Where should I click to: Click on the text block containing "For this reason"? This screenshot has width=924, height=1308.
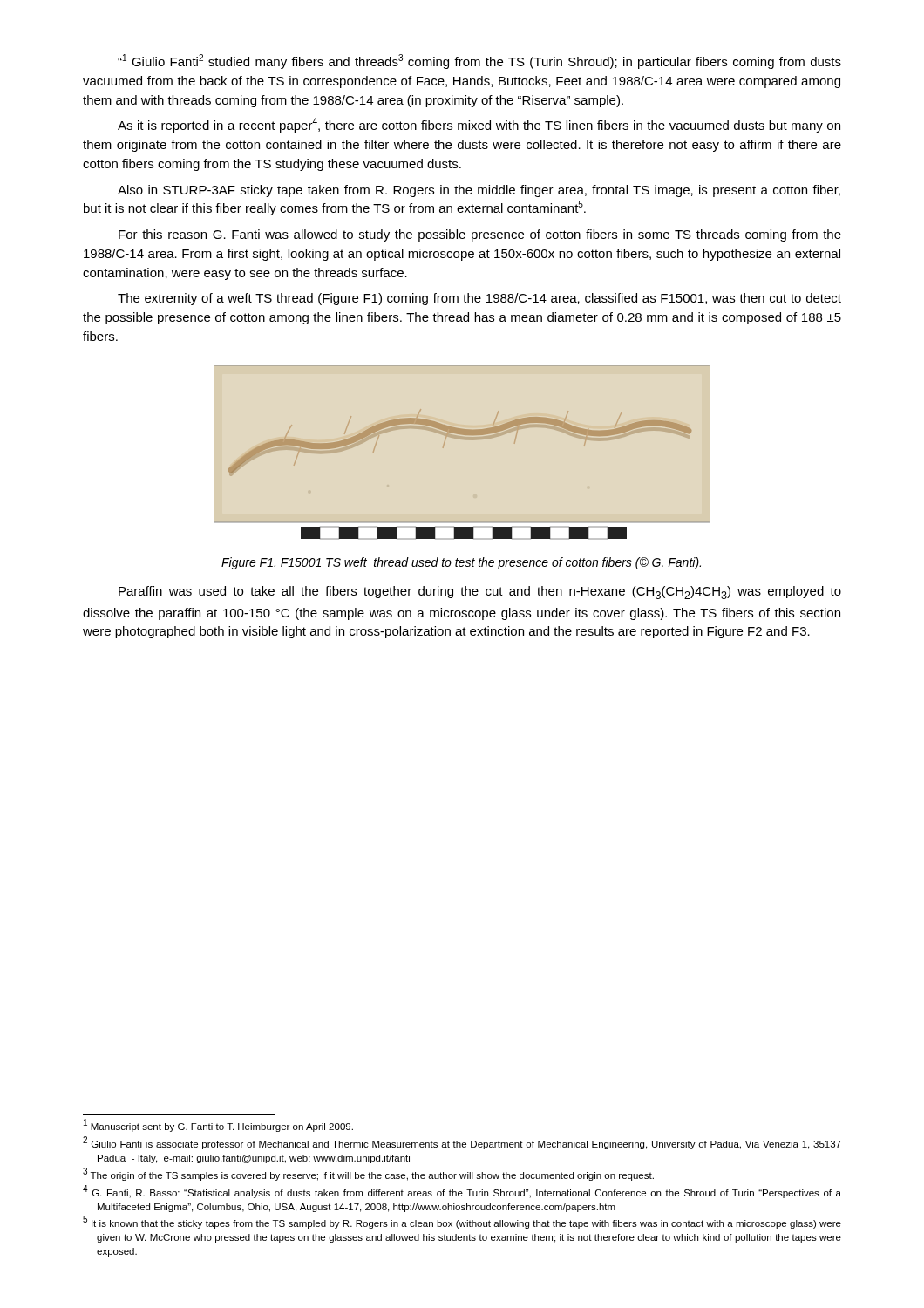coord(462,253)
